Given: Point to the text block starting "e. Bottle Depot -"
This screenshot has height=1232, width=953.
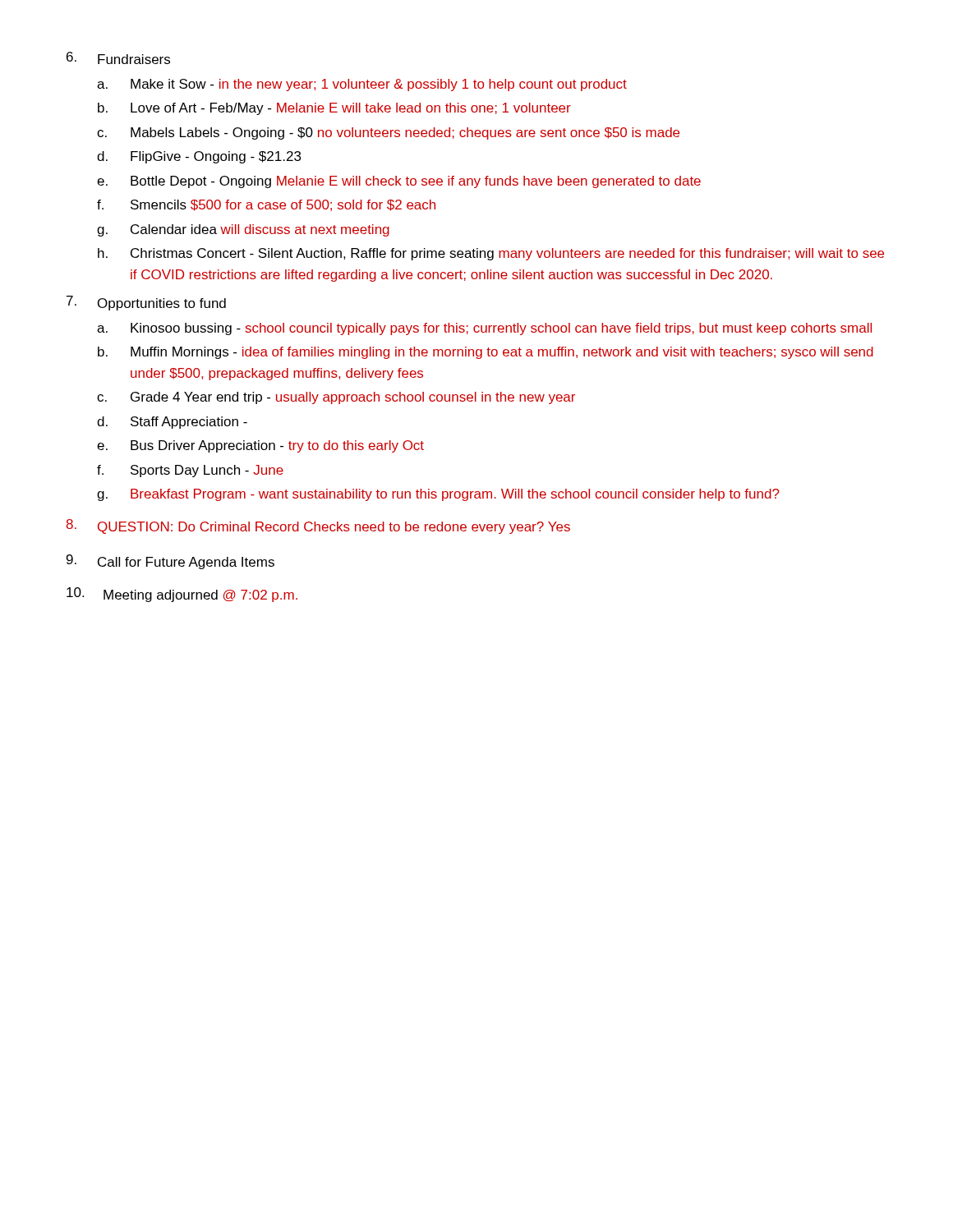Looking at the screenshot, I should click(492, 181).
